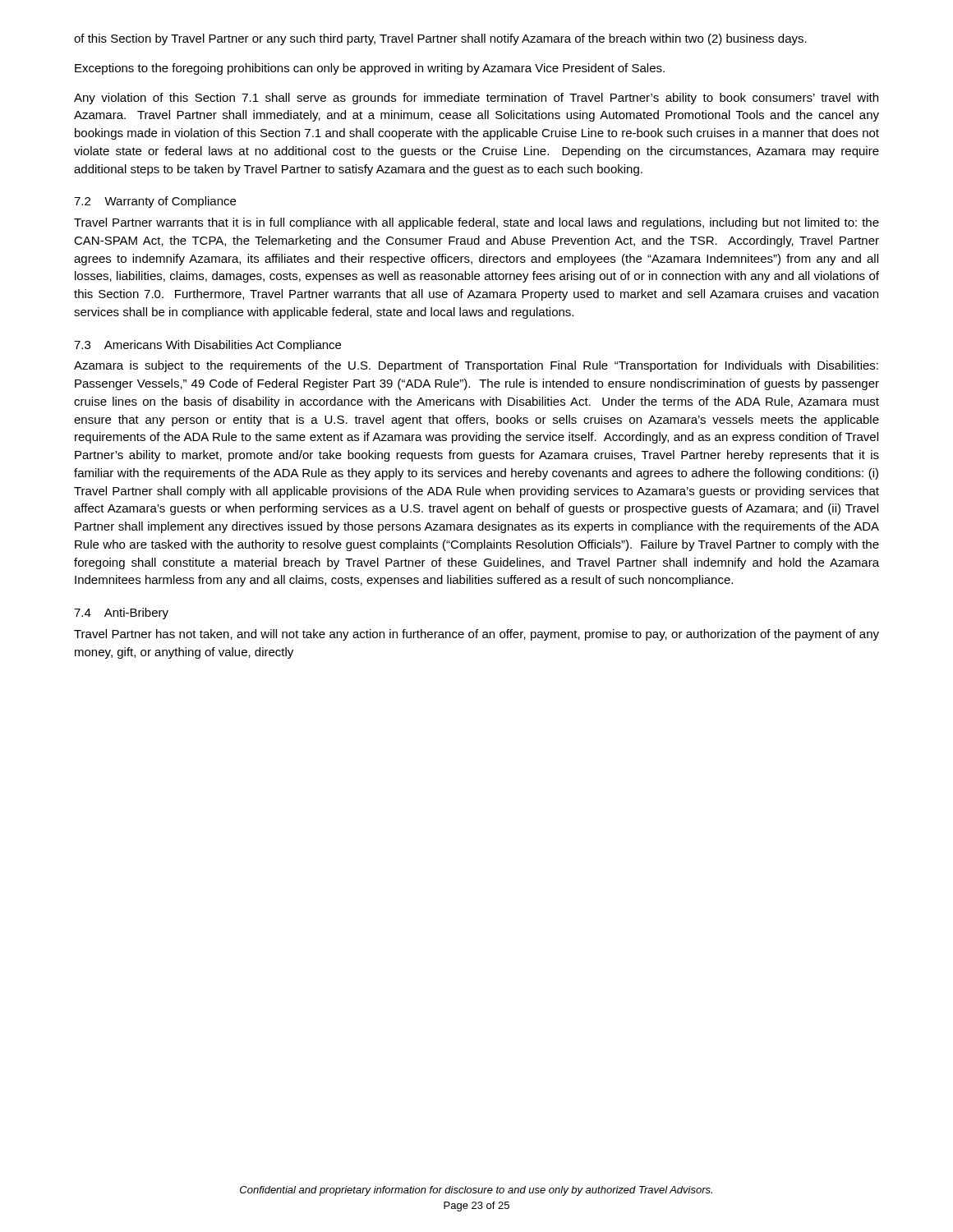Screen dimensions: 1232x953
Task: Click on the text block starting "7.3 Americans With Disabilities"
Action: pos(207,346)
